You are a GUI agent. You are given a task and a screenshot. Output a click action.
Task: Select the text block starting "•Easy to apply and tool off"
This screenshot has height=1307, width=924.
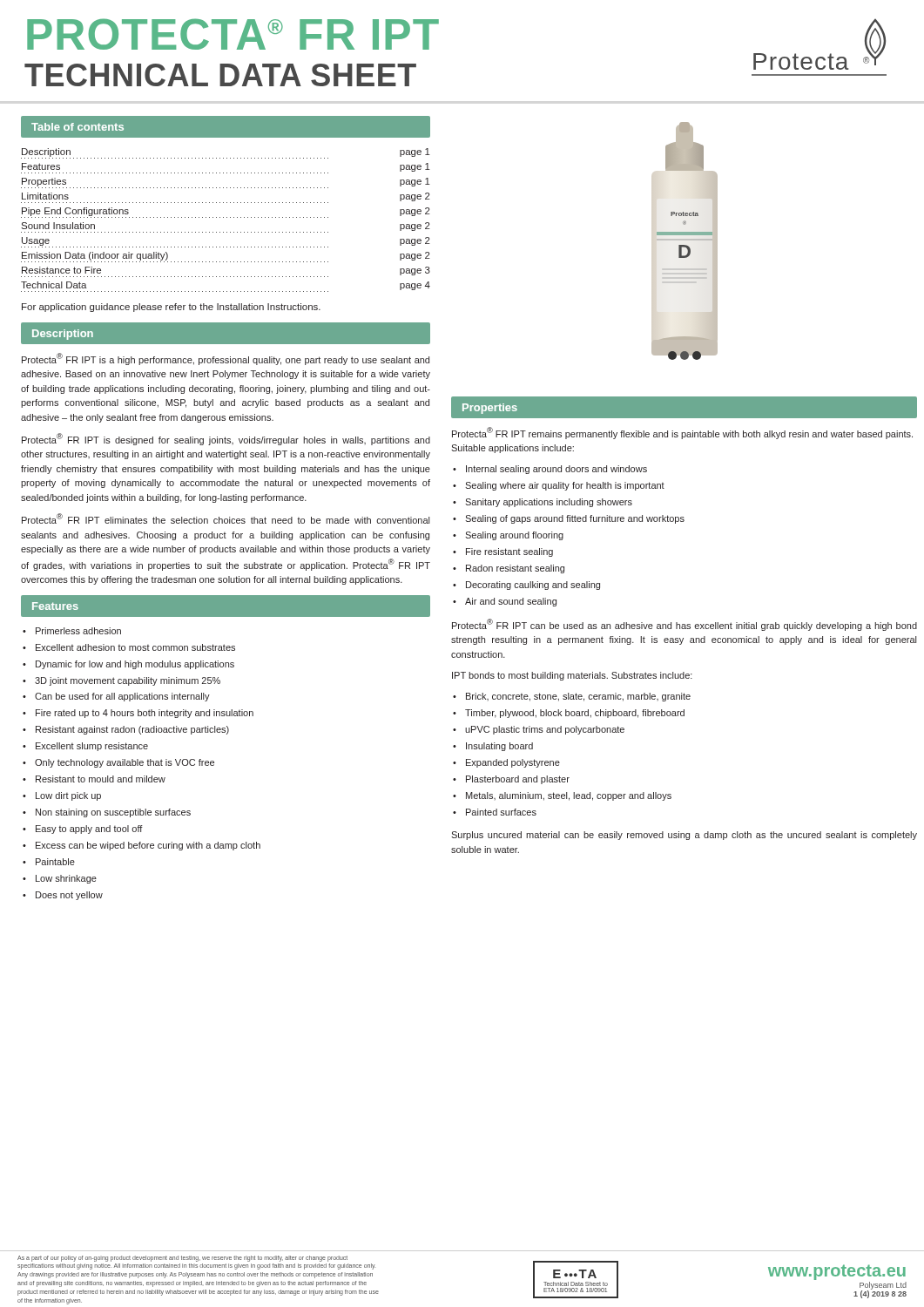[82, 829]
